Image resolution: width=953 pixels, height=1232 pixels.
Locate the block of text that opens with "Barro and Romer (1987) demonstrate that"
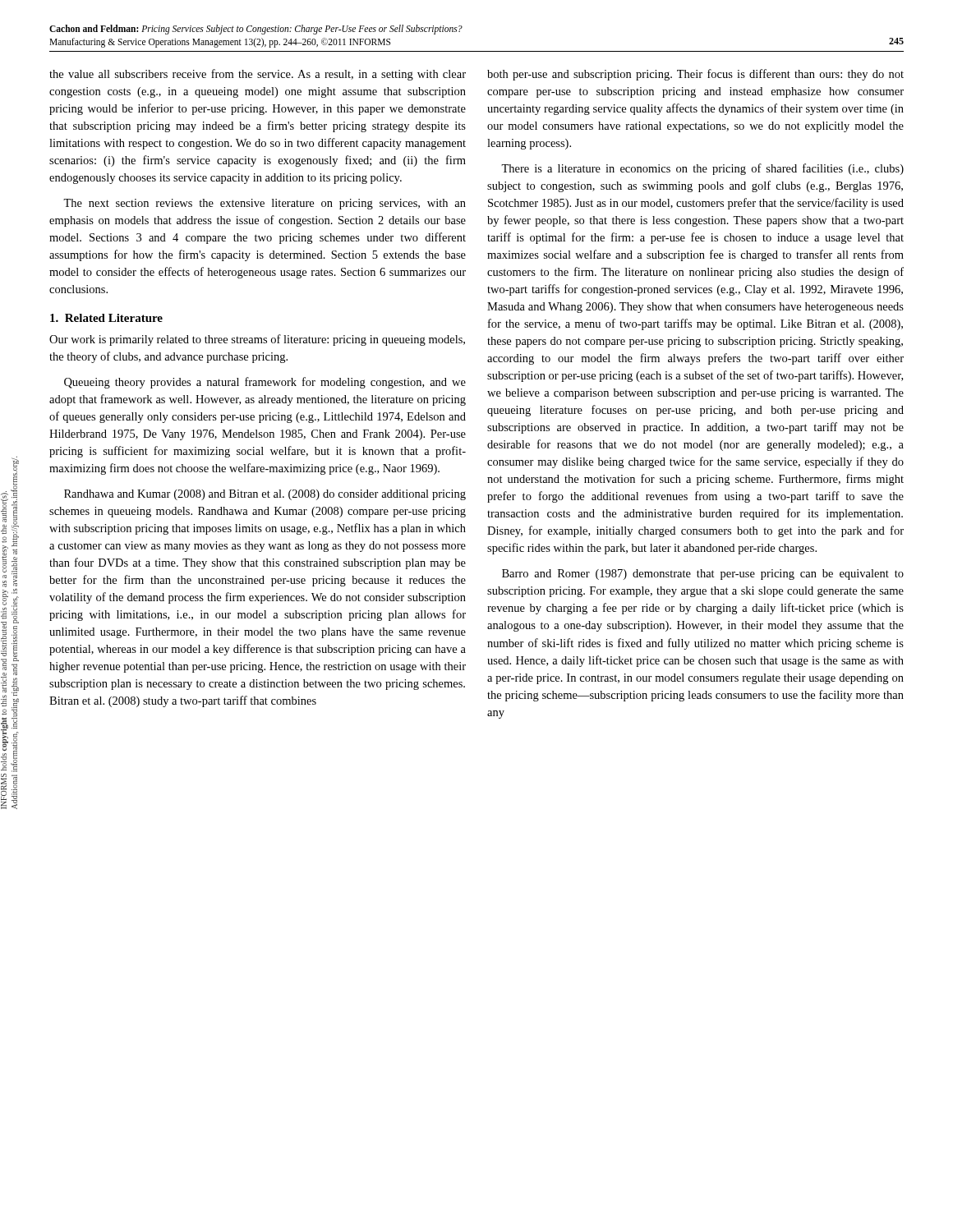tap(695, 643)
